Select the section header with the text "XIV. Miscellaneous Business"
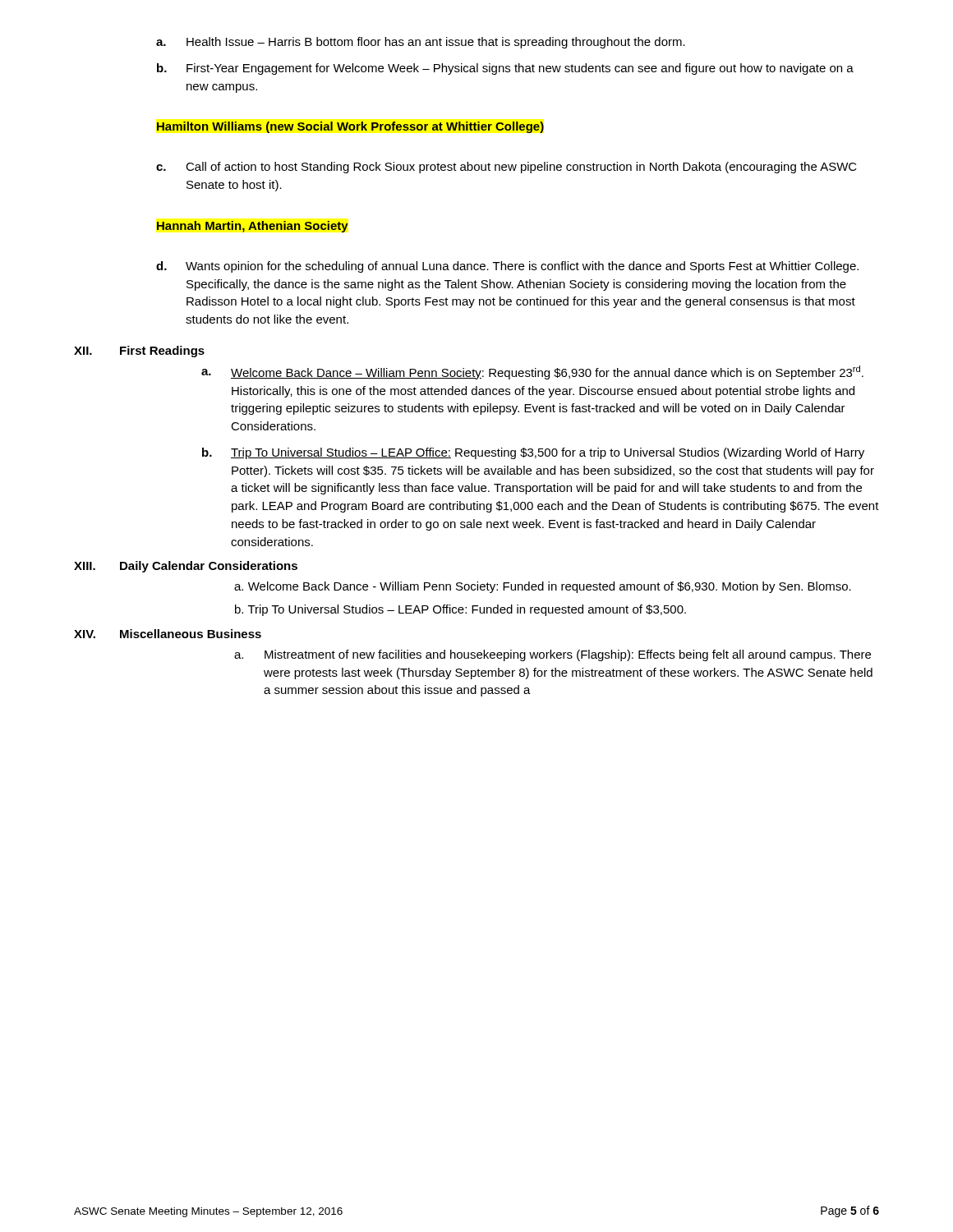 click(168, 633)
